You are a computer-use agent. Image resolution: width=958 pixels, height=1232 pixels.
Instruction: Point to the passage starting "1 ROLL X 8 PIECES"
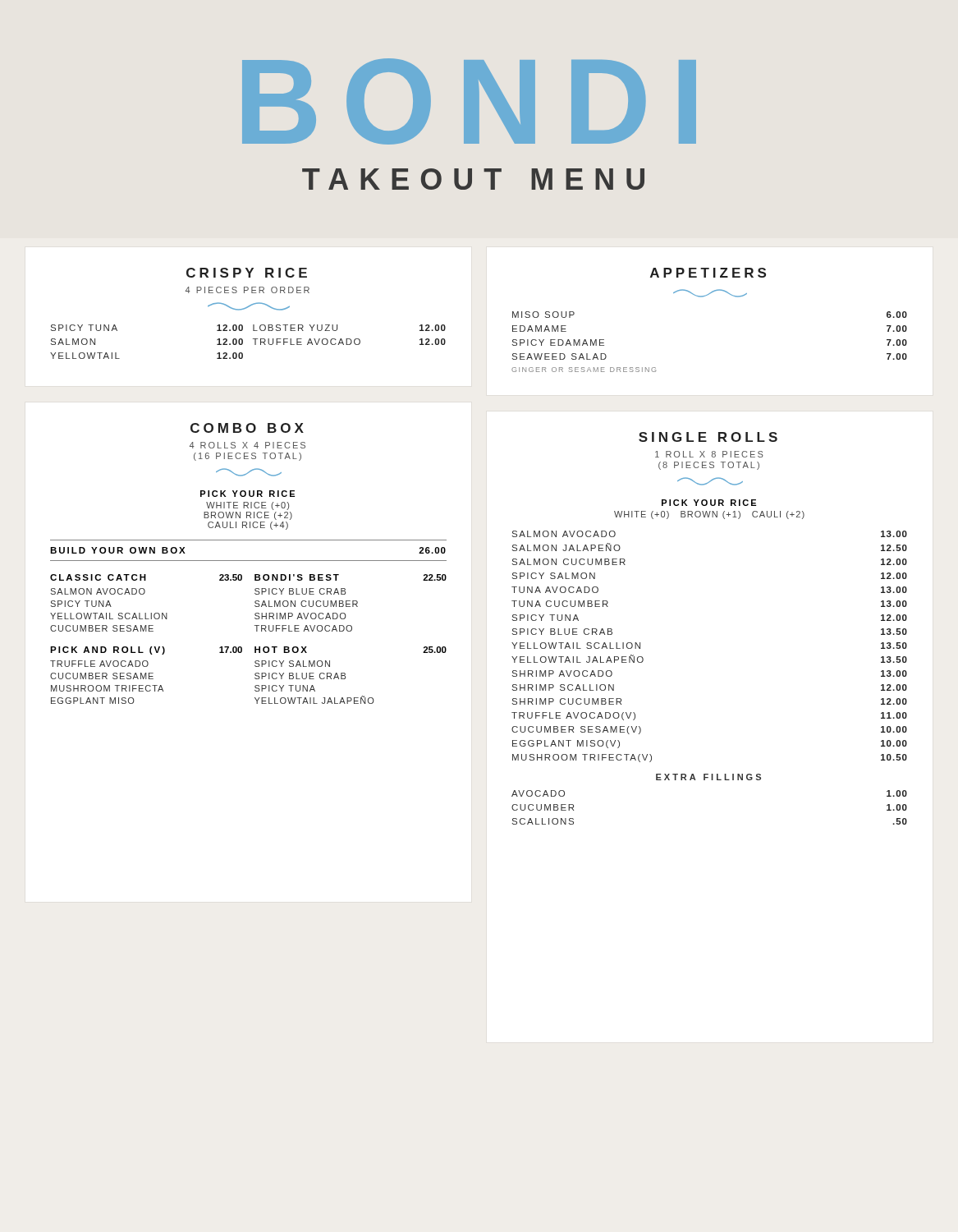(x=710, y=454)
